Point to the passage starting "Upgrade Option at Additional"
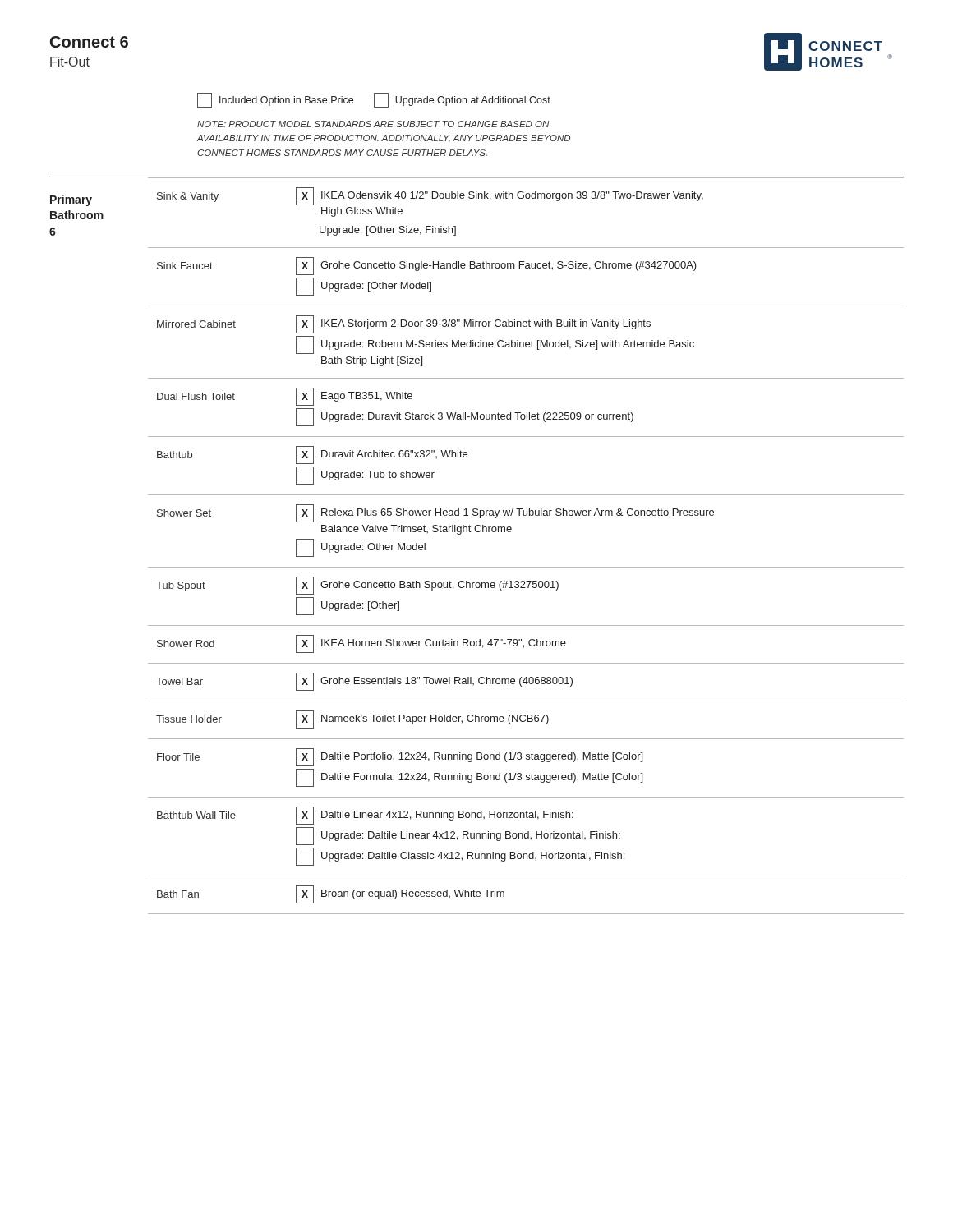 tap(462, 100)
